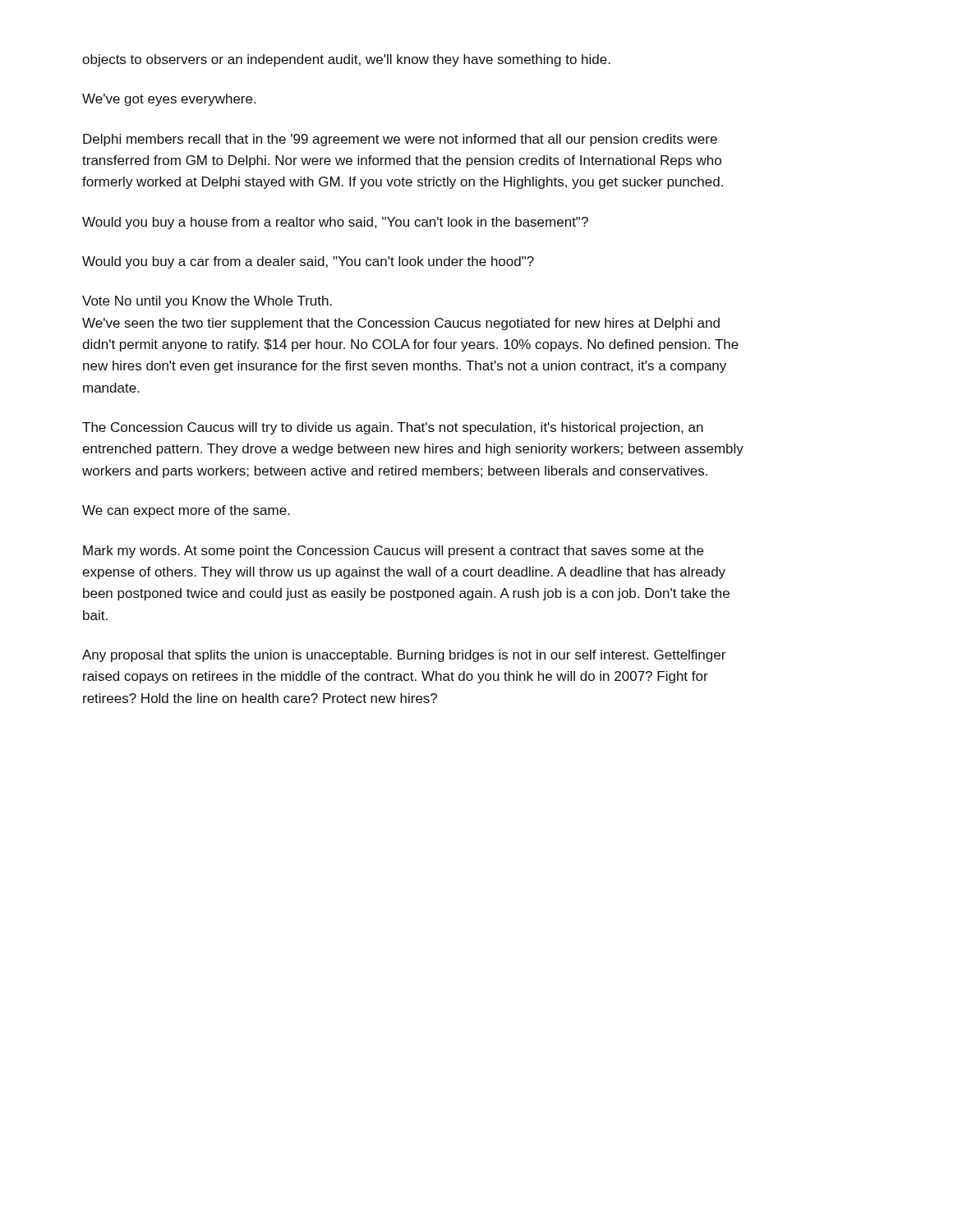
Task: Click the passage that begins "Delphi members recall"
Action: (403, 161)
